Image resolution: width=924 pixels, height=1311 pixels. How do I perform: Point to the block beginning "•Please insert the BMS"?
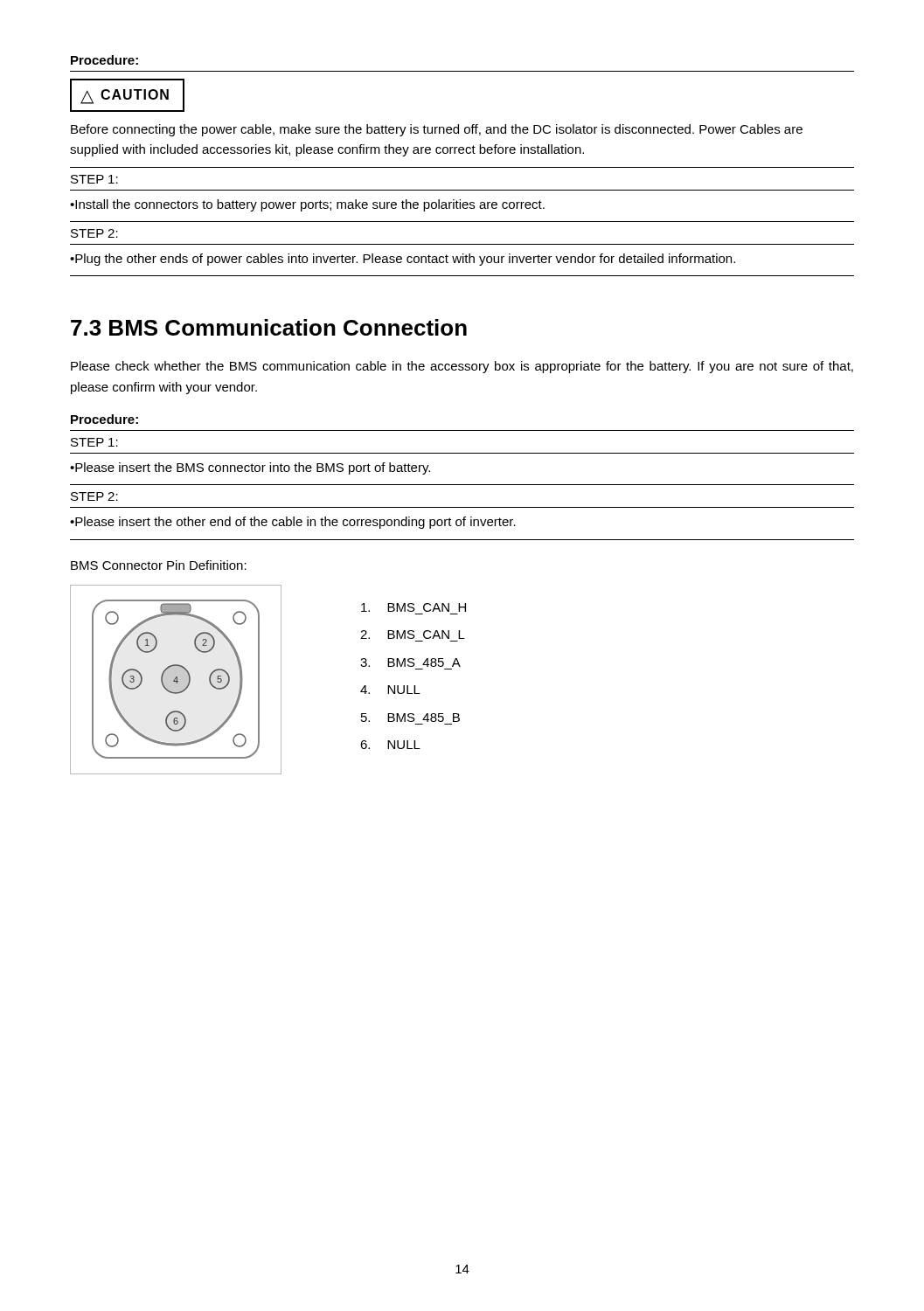pos(251,467)
